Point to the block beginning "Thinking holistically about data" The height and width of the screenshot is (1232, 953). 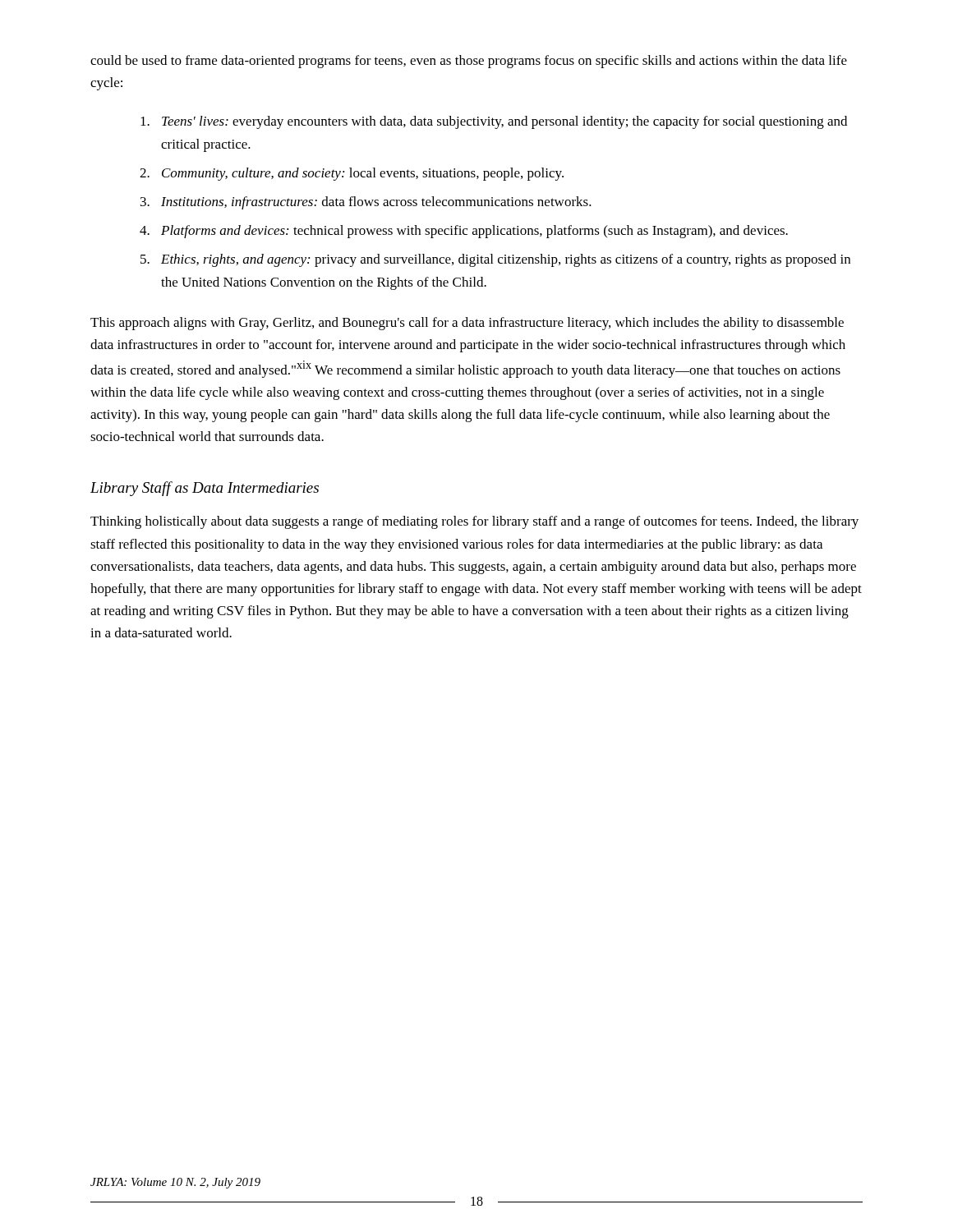coord(476,577)
